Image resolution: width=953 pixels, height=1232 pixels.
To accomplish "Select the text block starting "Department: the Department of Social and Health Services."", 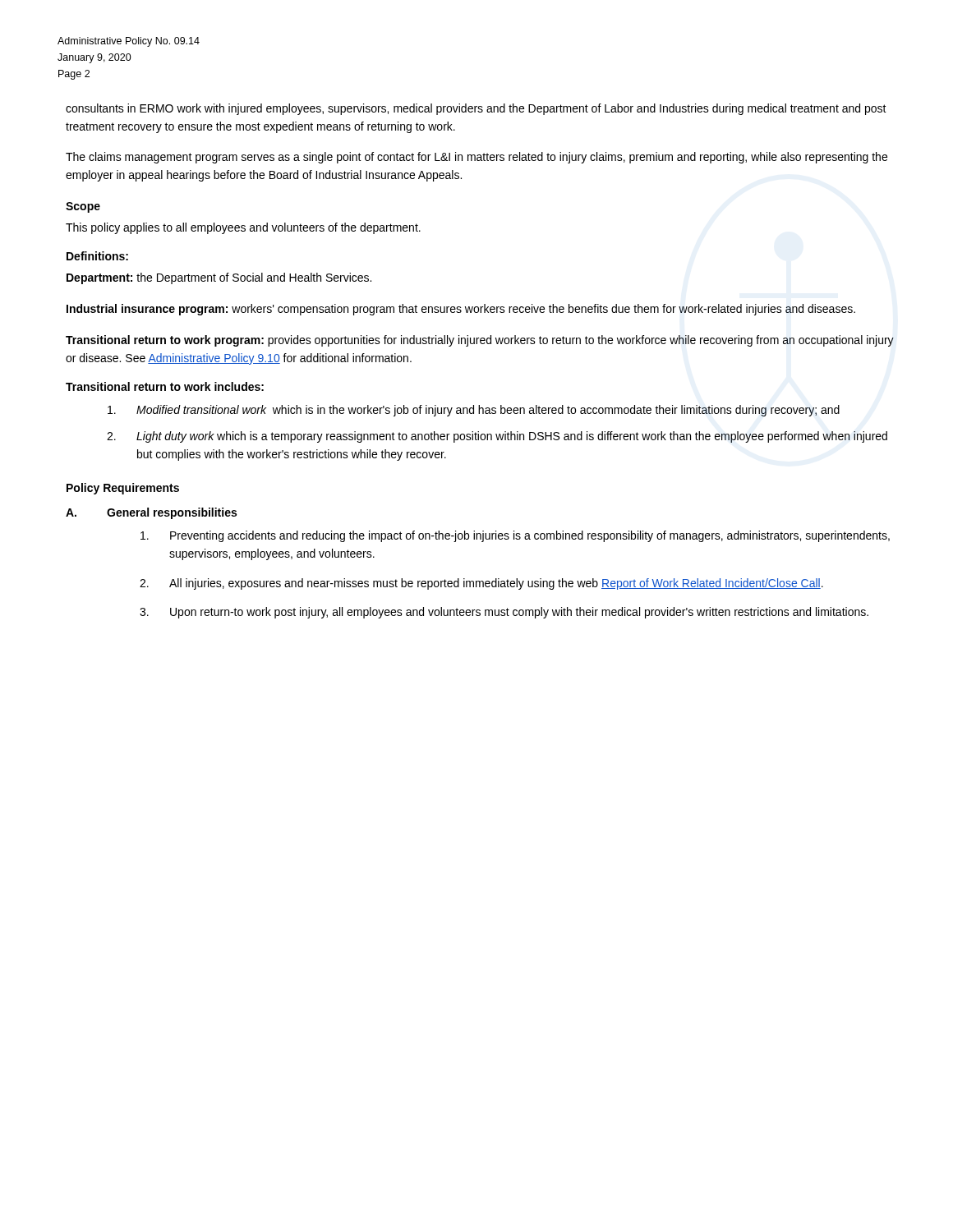I will coord(219,278).
